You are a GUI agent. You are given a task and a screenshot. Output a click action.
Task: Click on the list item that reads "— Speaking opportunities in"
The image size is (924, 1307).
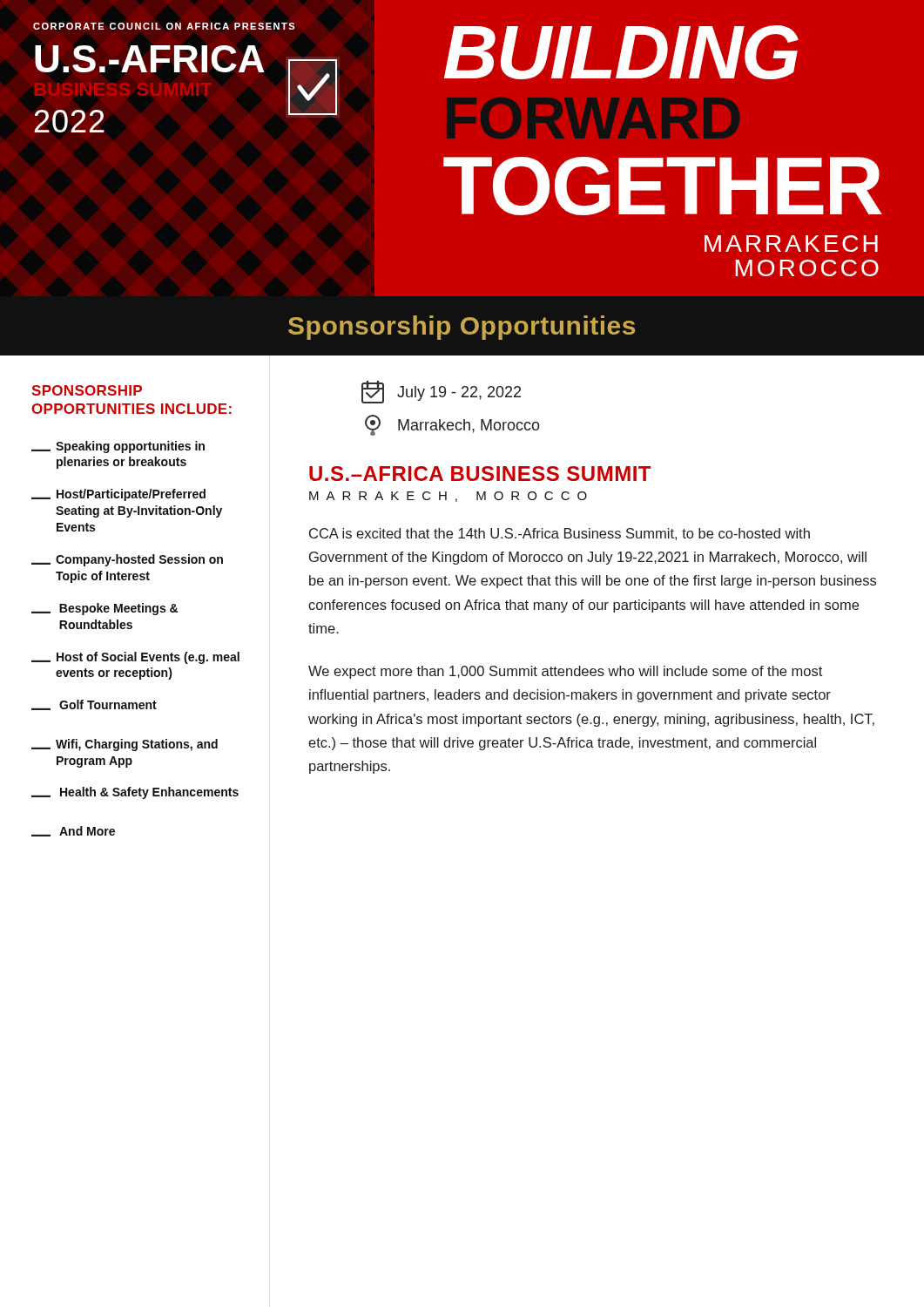[142, 454]
